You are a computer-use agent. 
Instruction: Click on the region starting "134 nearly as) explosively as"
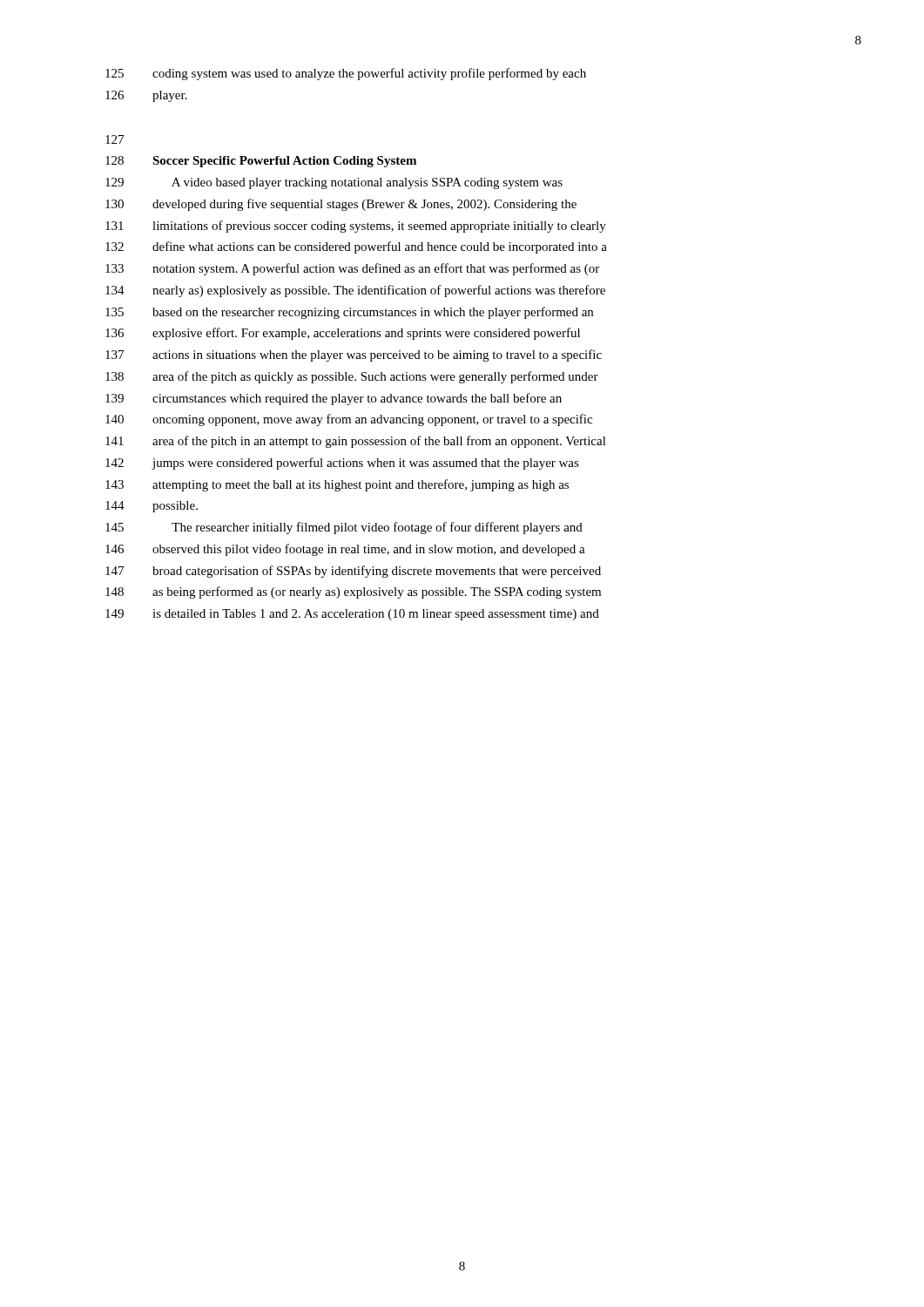click(471, 290)
